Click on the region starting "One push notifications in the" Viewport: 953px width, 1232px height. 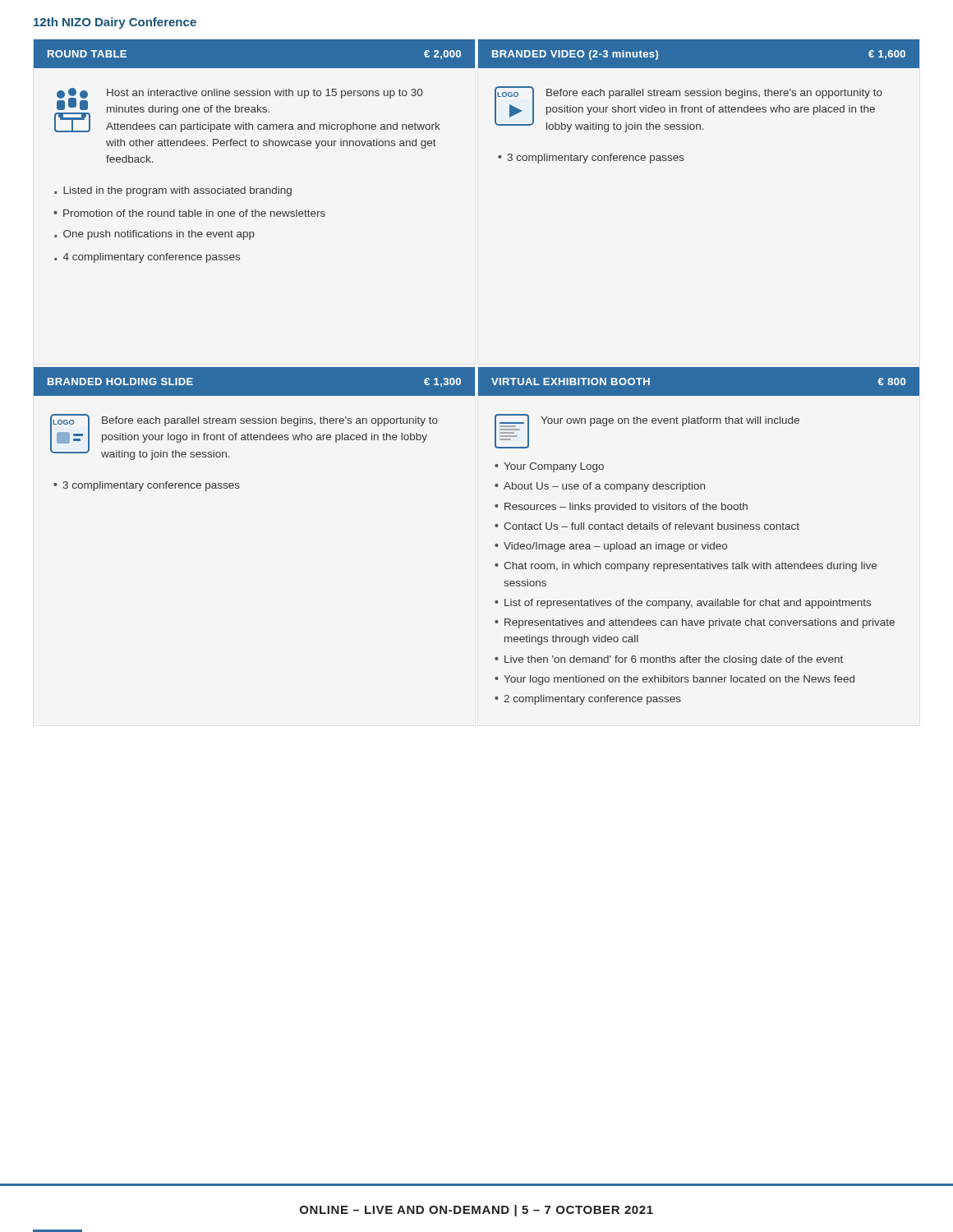159,234
